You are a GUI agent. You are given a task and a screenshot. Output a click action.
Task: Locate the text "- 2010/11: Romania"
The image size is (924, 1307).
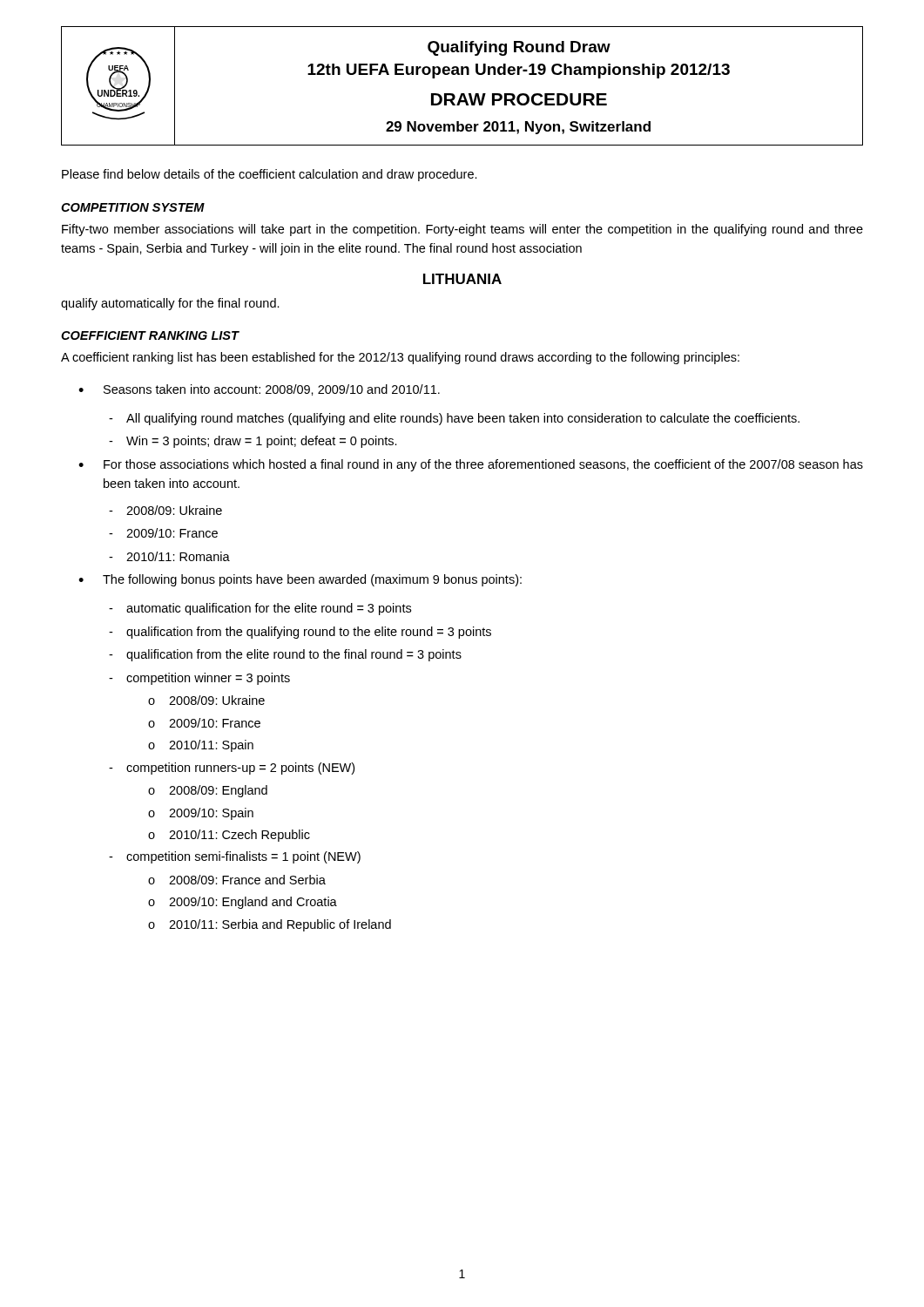point(169,556)
